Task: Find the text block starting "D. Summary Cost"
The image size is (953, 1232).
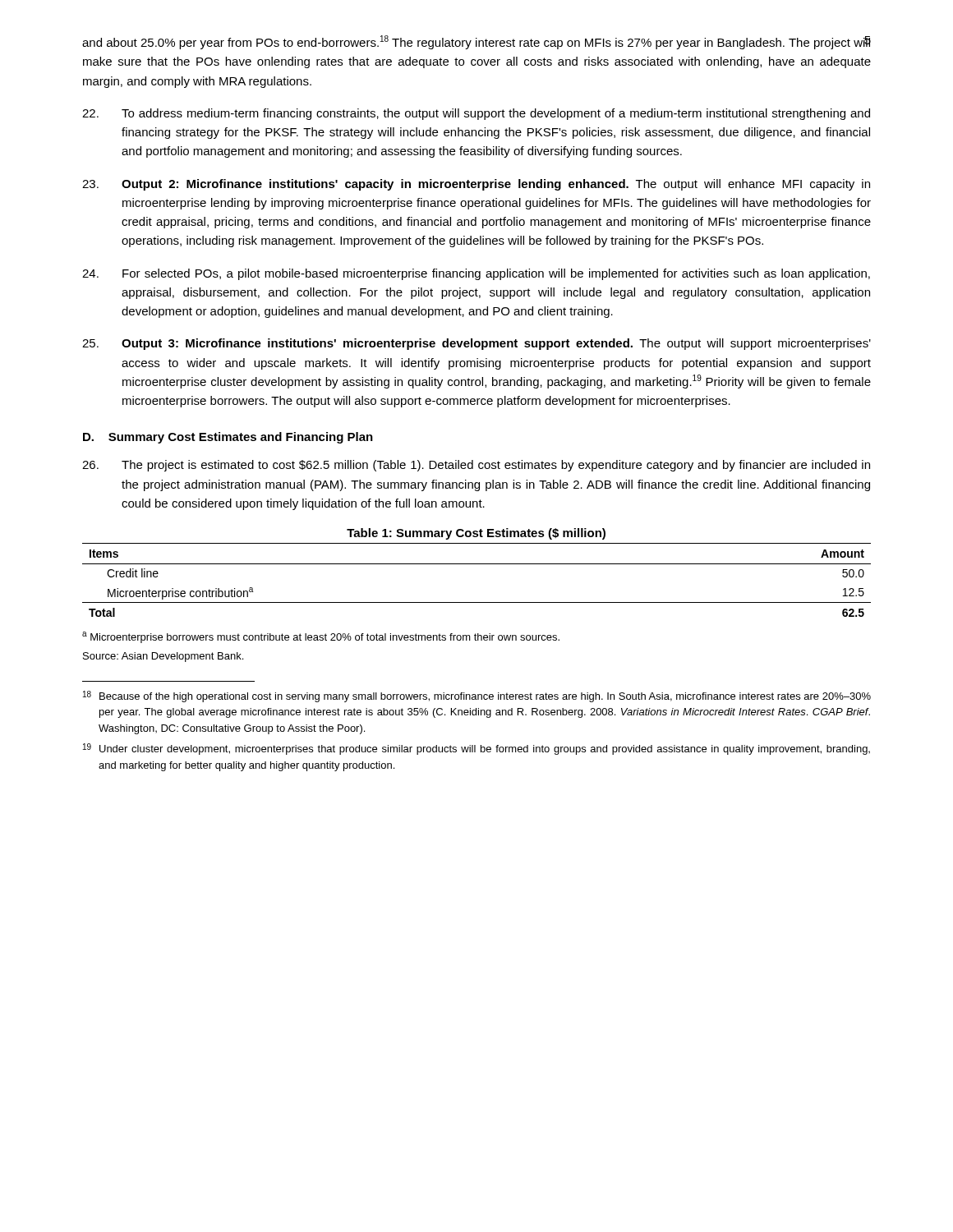Action: pos(228,437)
